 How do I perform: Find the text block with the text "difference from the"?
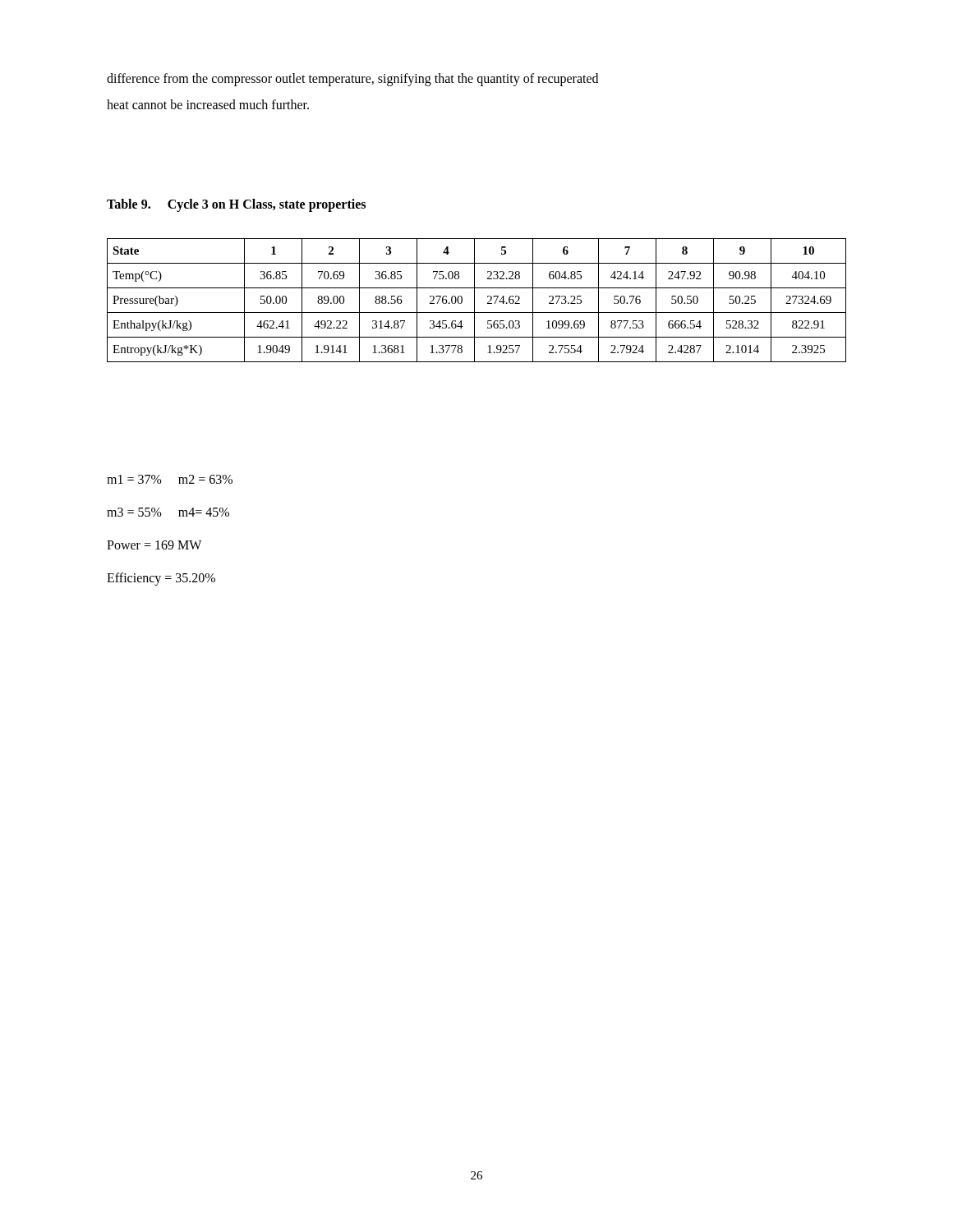click(353, 92)
